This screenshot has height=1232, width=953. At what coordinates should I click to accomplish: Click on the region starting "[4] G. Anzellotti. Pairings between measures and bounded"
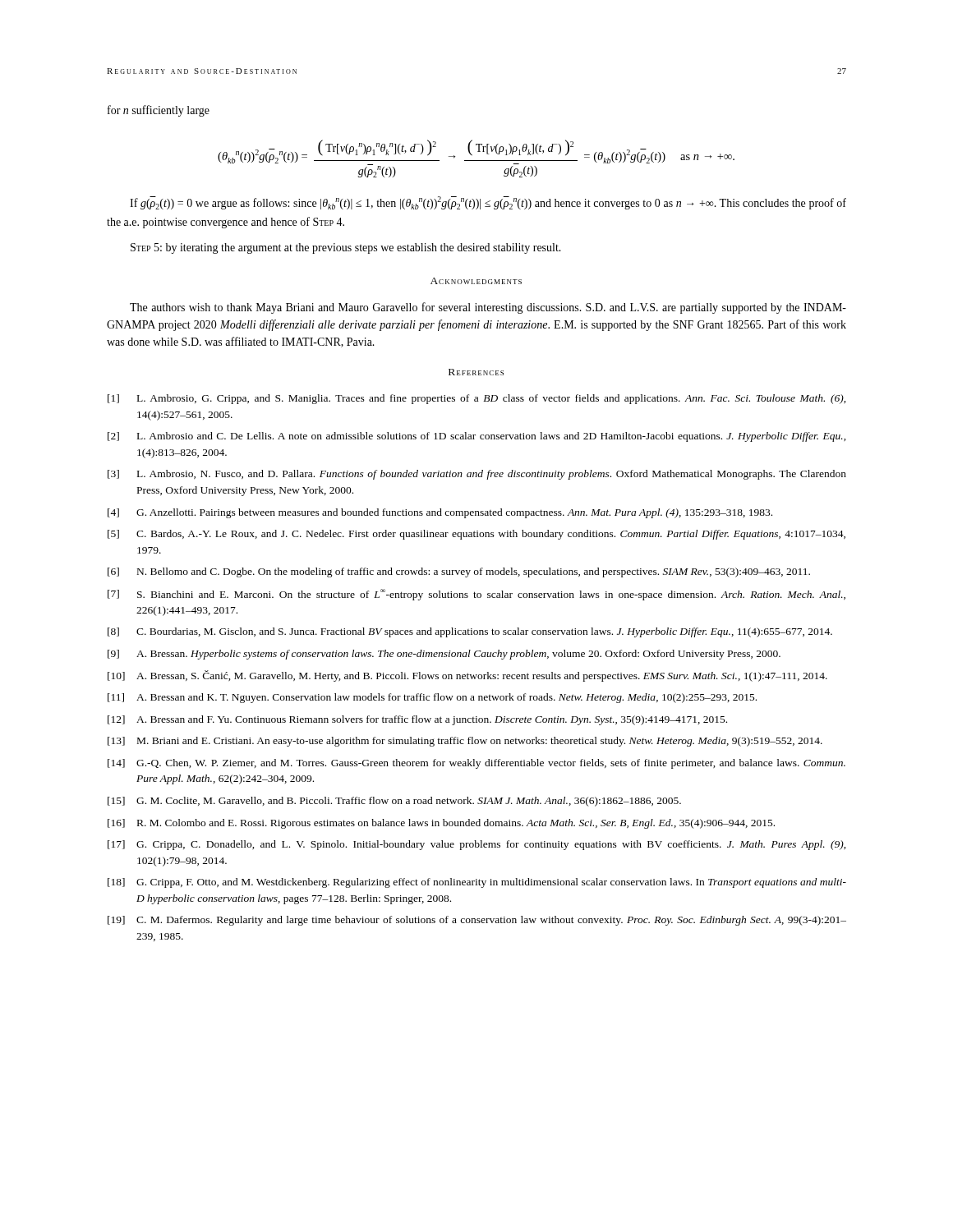click(x=476, y=512)
